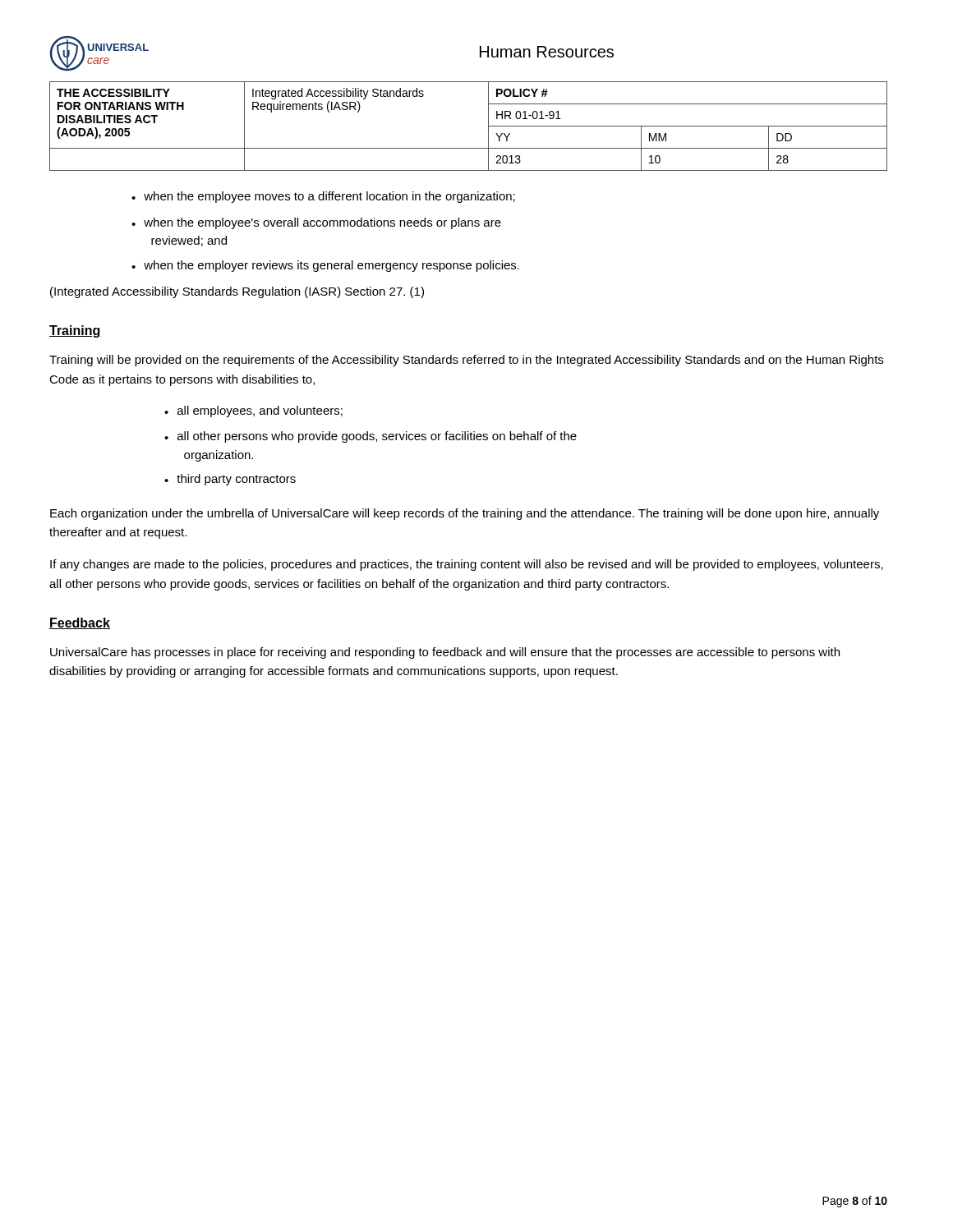
Task: Click on the element starting "• all other persons who"
Action: click(371, 446)
